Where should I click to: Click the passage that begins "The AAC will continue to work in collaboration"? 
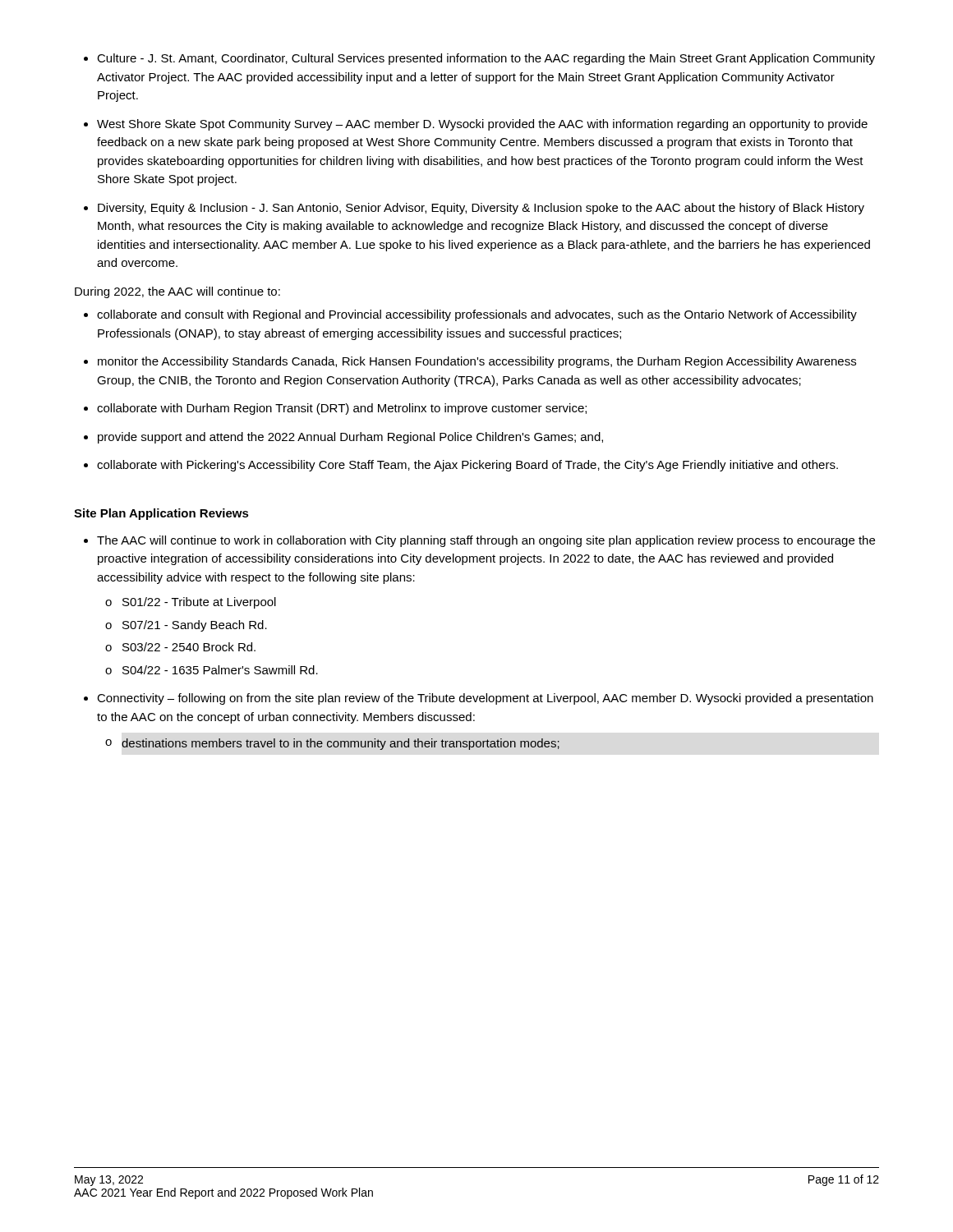pyautogui.click(x=486, y=541)
